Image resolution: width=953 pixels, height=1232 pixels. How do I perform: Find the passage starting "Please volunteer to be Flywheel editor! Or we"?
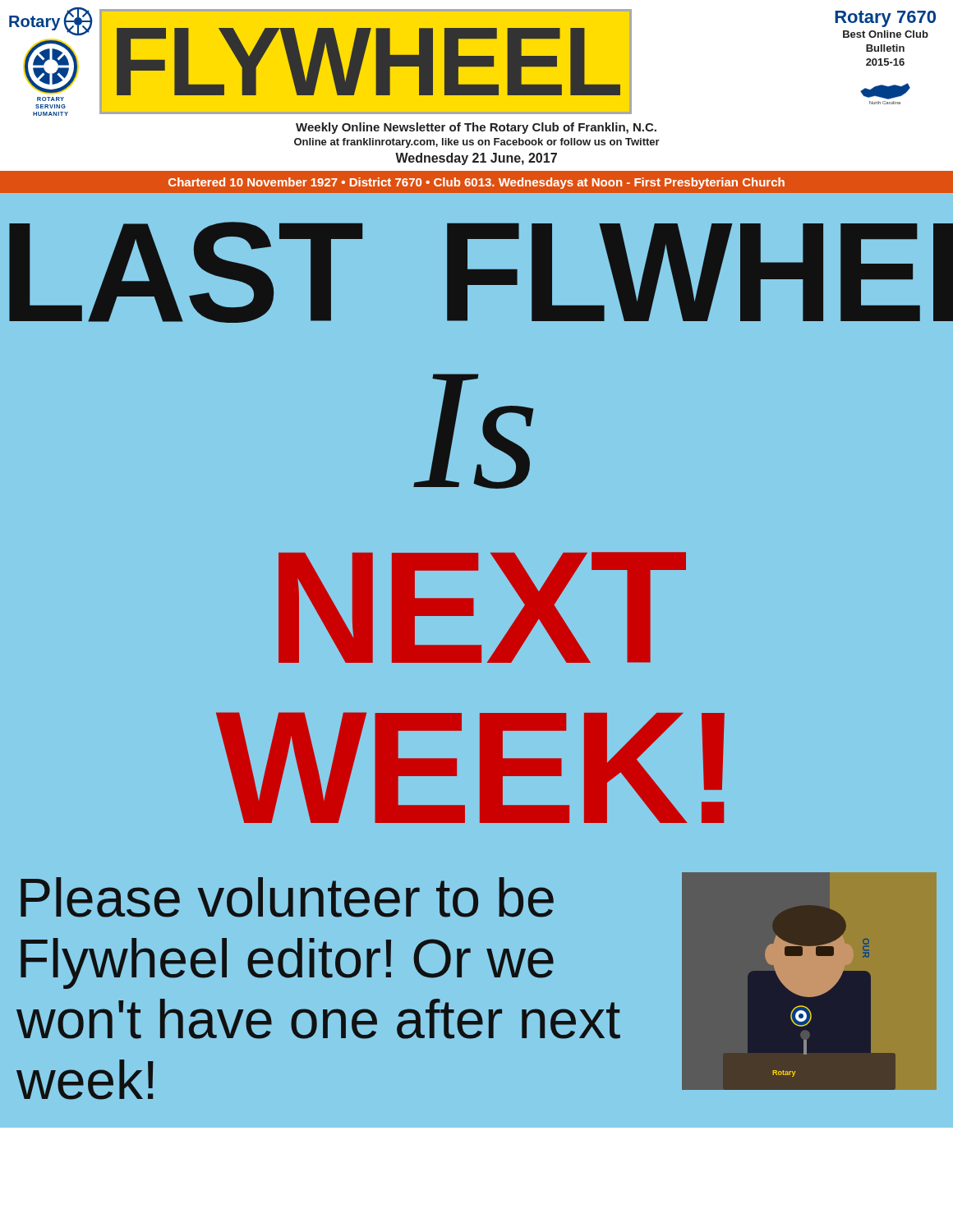click(318, 989)
